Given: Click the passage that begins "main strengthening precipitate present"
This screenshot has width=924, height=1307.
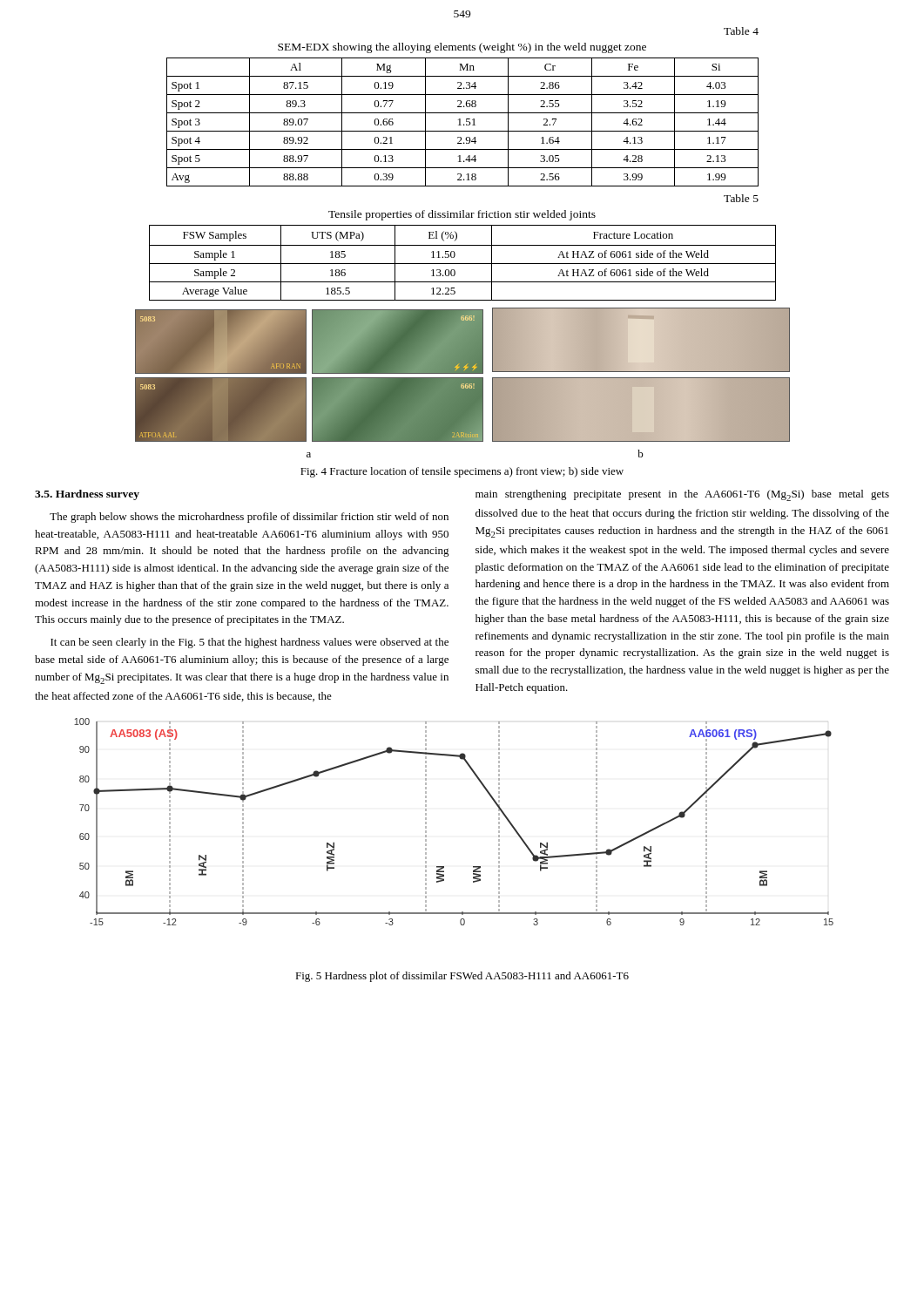Looking at the screenshot, I should [682, 590].
